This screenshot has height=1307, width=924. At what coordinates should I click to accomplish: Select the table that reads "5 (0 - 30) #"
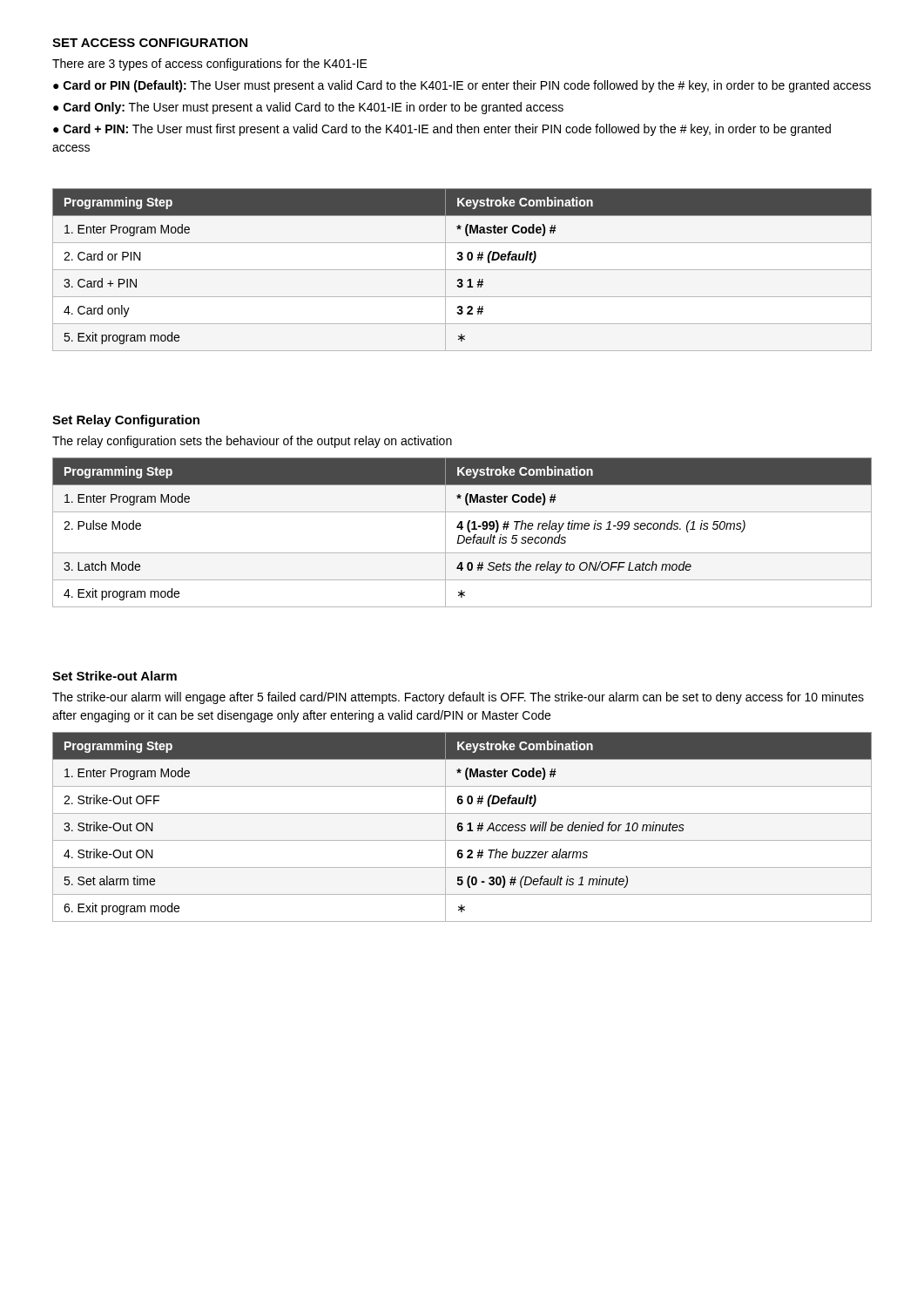coord(462,827)
